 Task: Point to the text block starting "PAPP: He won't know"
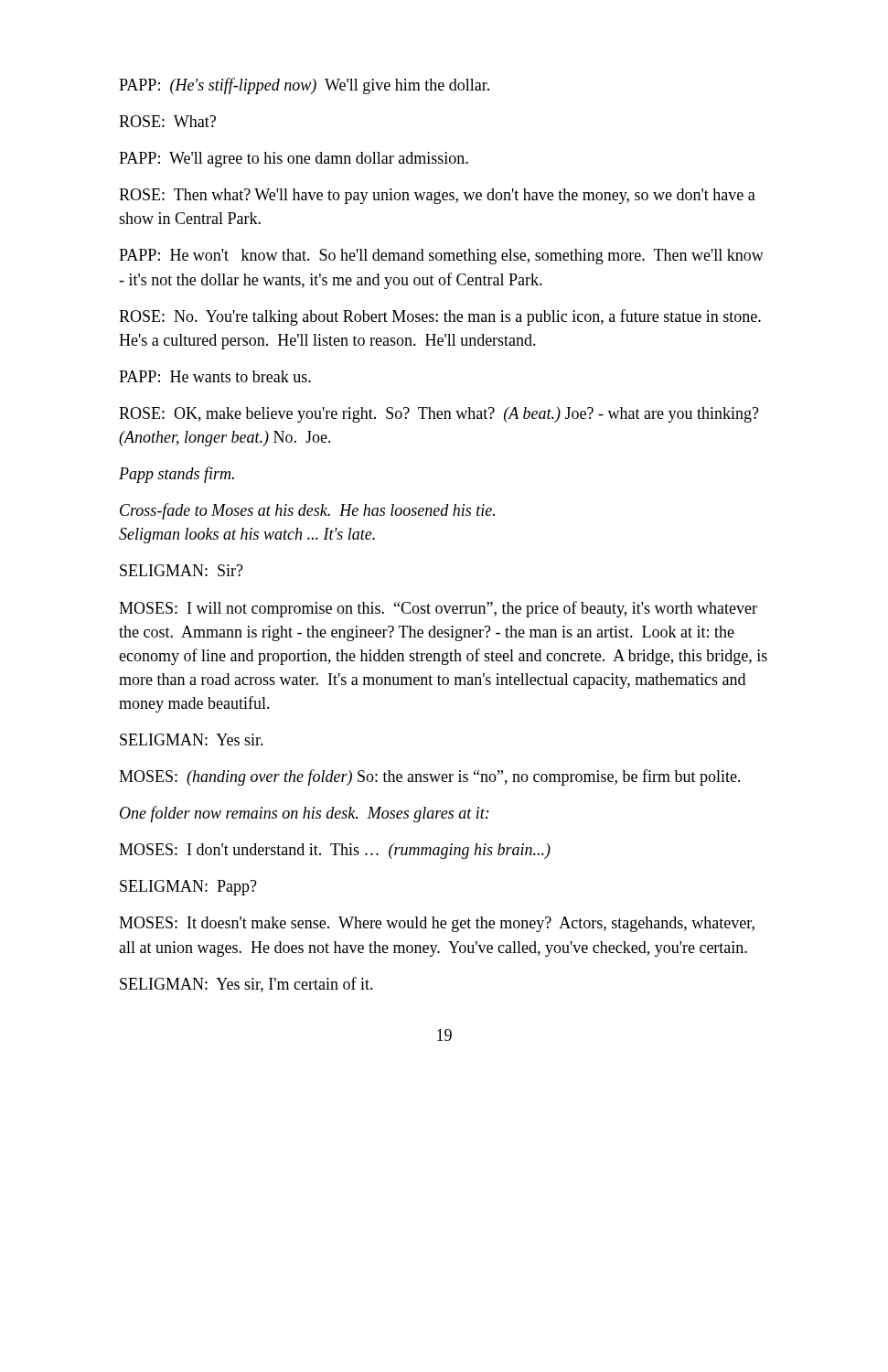441,268
